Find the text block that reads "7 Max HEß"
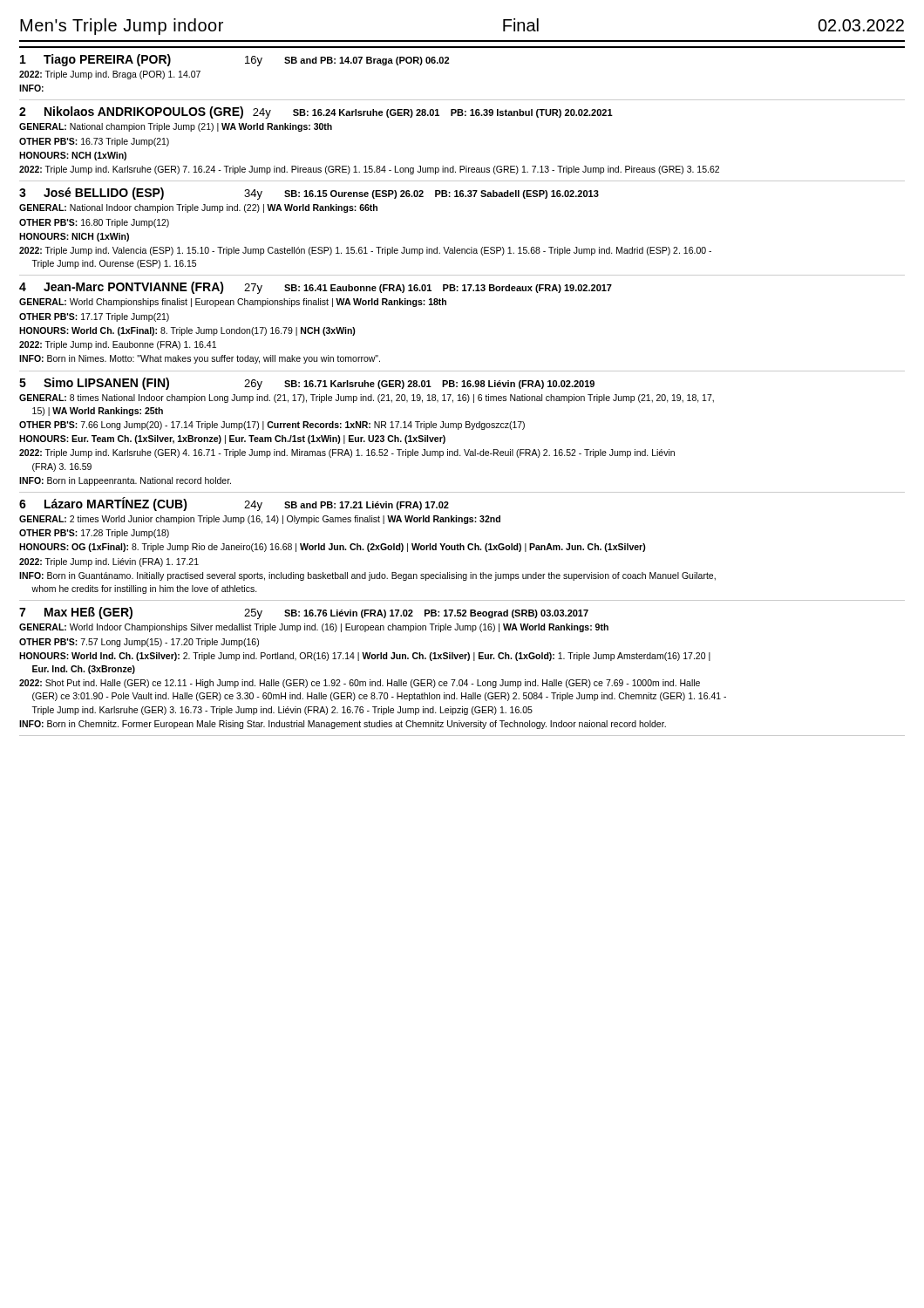 462,668
